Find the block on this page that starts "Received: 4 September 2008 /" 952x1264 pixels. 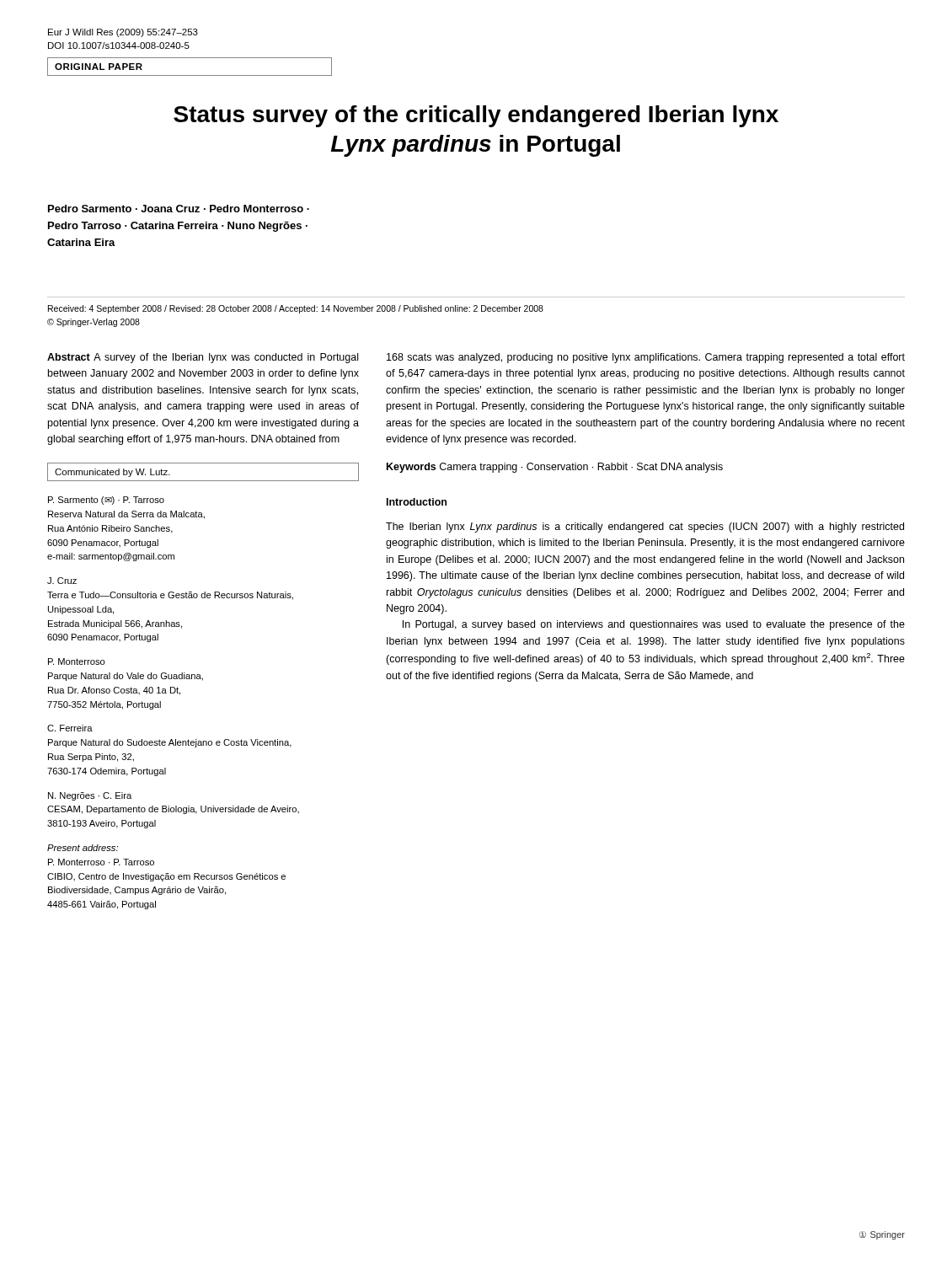[295, 315]
